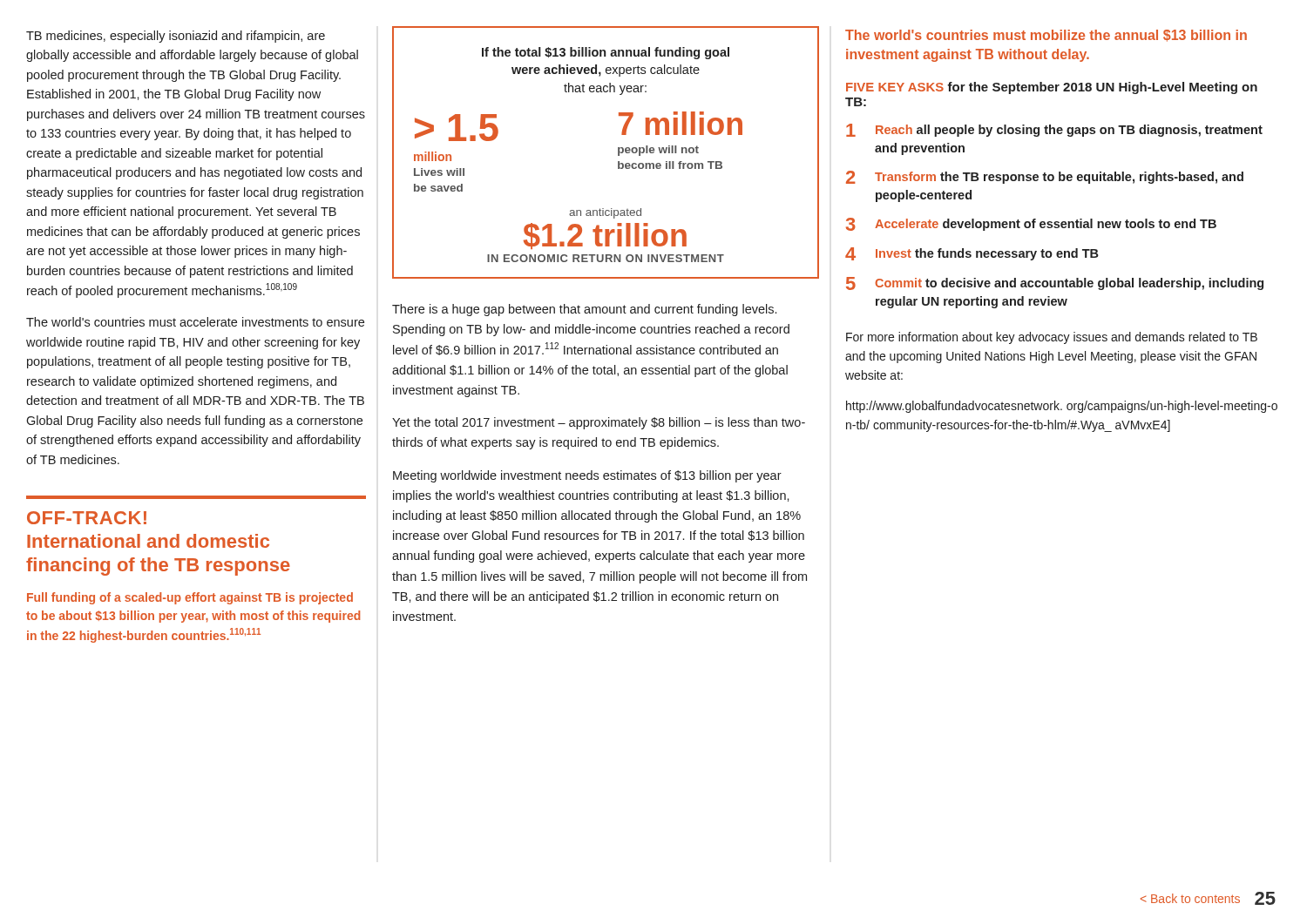Find the block starting "http://www.globalfundadvocatesnetwork. org/campaigns/un-high-level-meeting-on-tb/ community-resources-for-the-tb-hlm/#.Wya_ aVMvxE4]"
Screen dimensions: 924x1307
tap(1062, 416)
